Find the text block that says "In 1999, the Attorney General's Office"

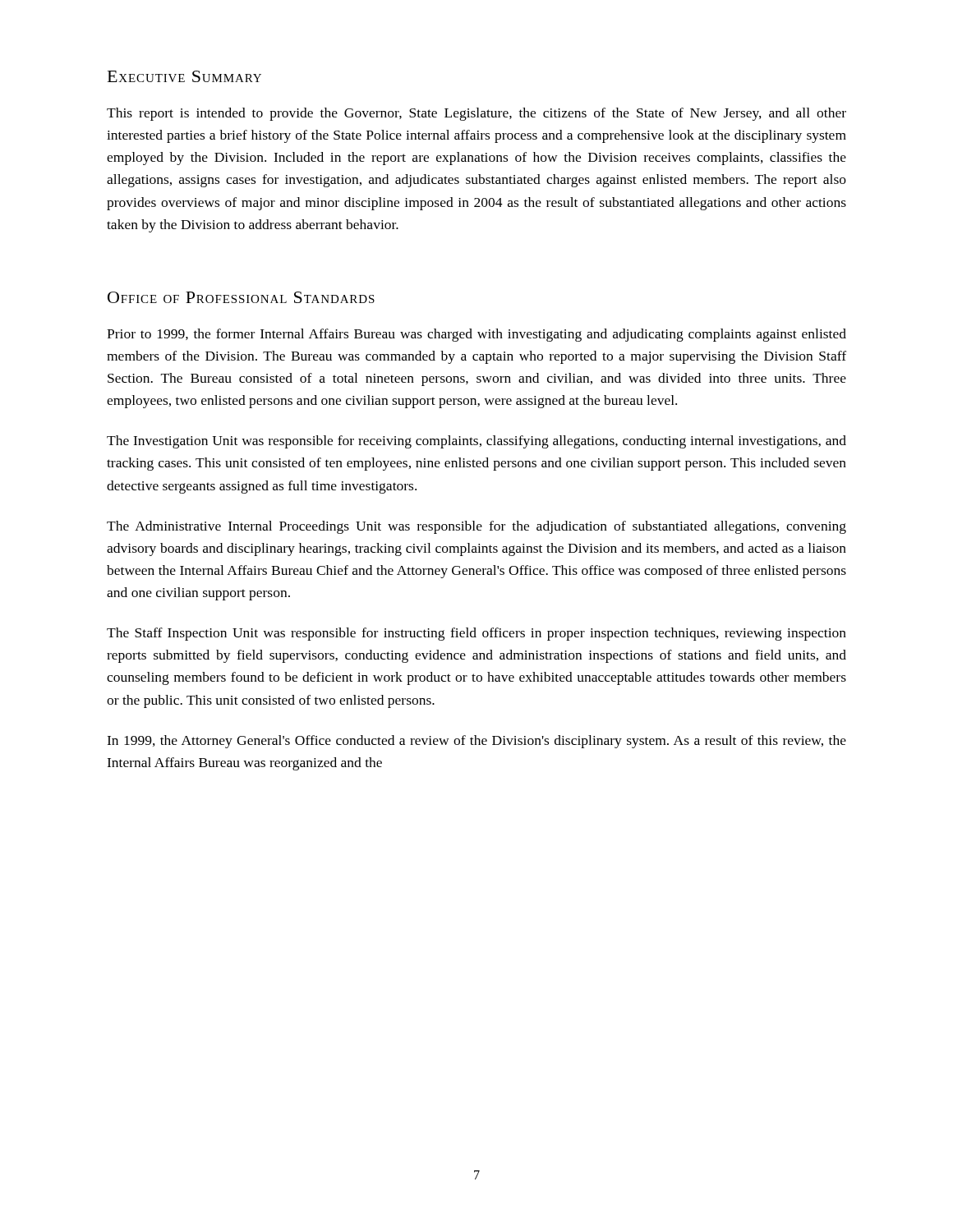[476, 751]
